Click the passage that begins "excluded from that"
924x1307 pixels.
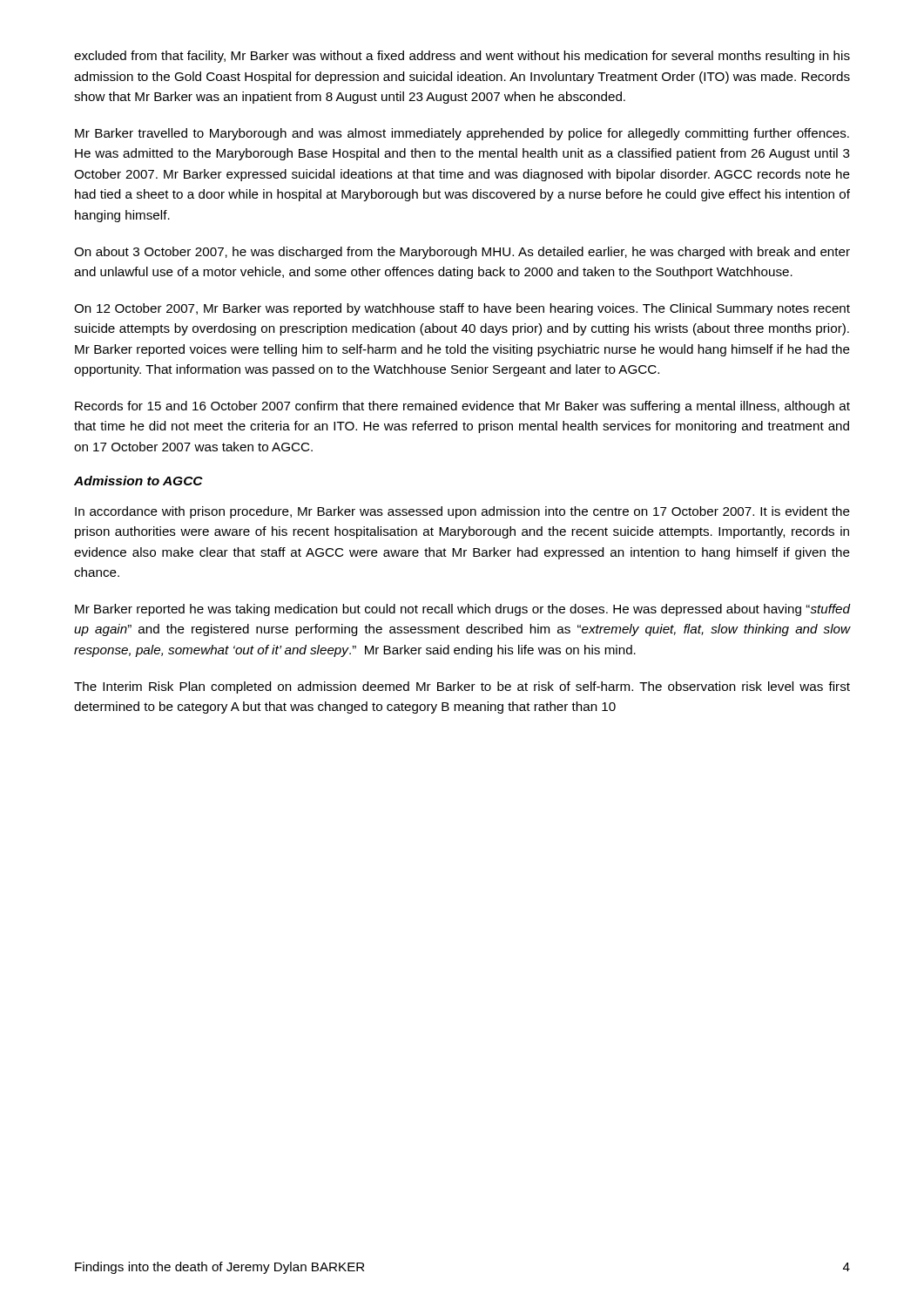462,76
